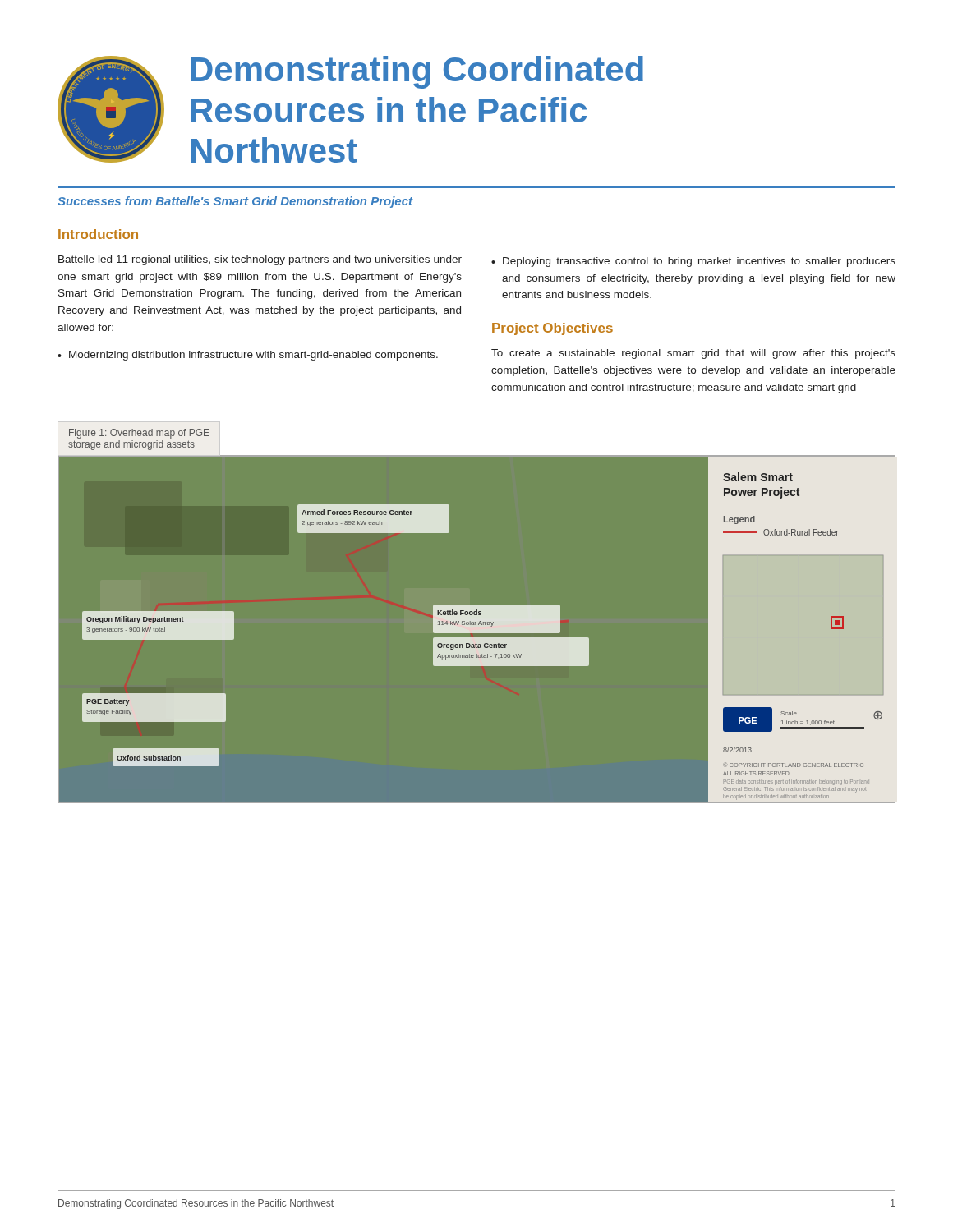The height and width of the screenshot is (1232, 953).
Task: Locate the map
Action: click(x=476, y=629)
